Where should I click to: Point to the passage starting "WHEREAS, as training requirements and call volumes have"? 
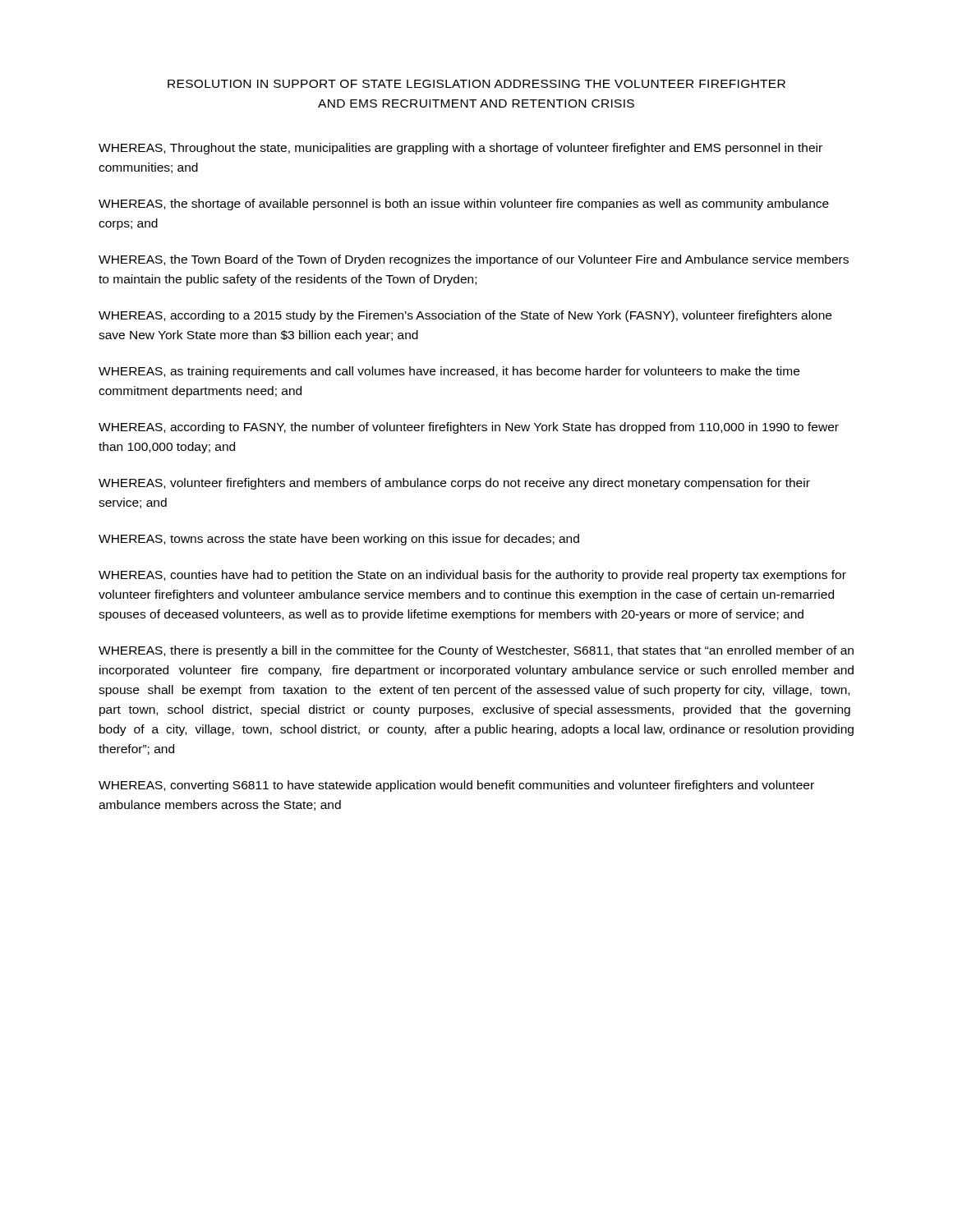449,381
